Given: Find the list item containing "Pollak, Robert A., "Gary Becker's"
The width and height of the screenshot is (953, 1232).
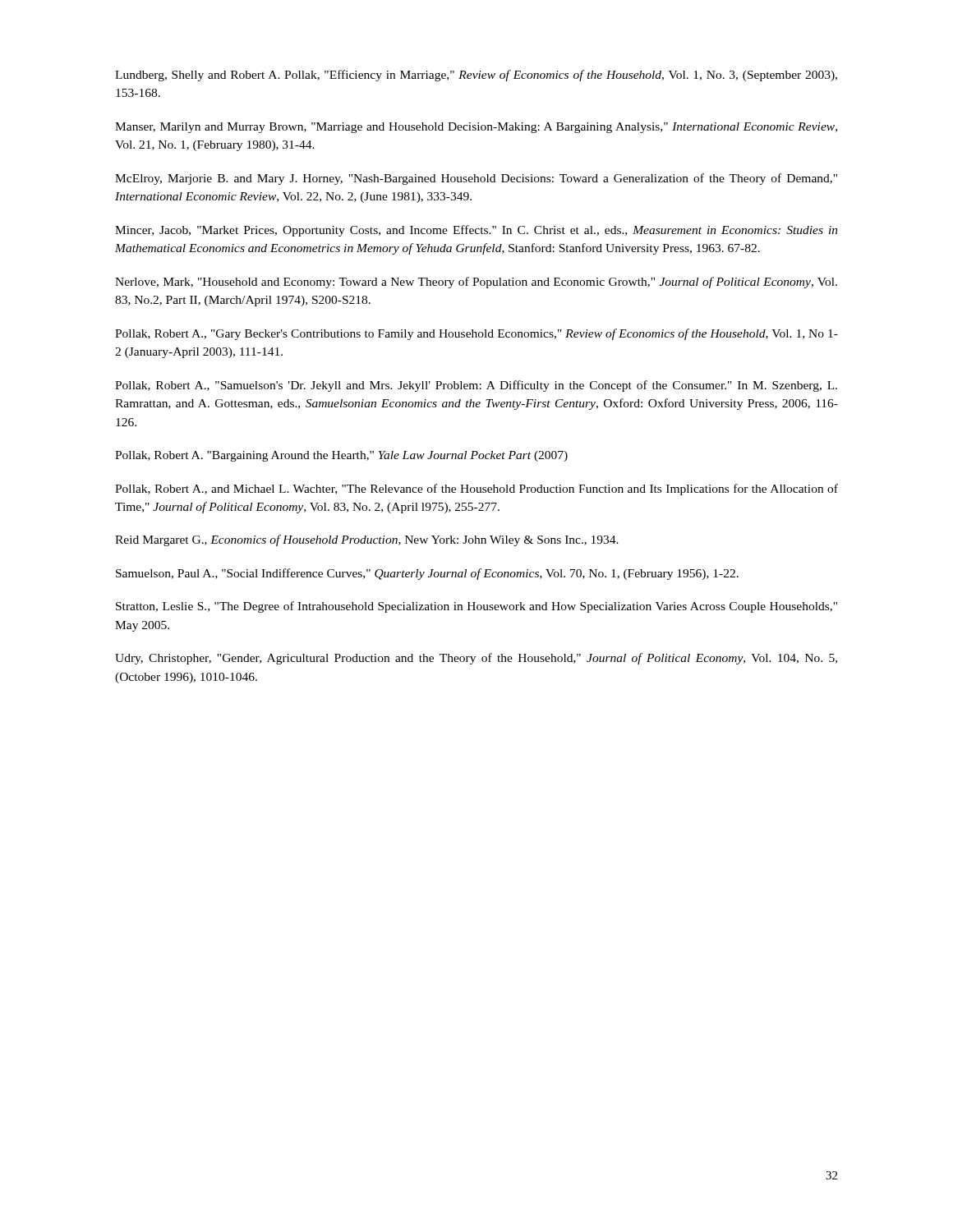Looking at the screenshot, I should click(x=476, y=342).
